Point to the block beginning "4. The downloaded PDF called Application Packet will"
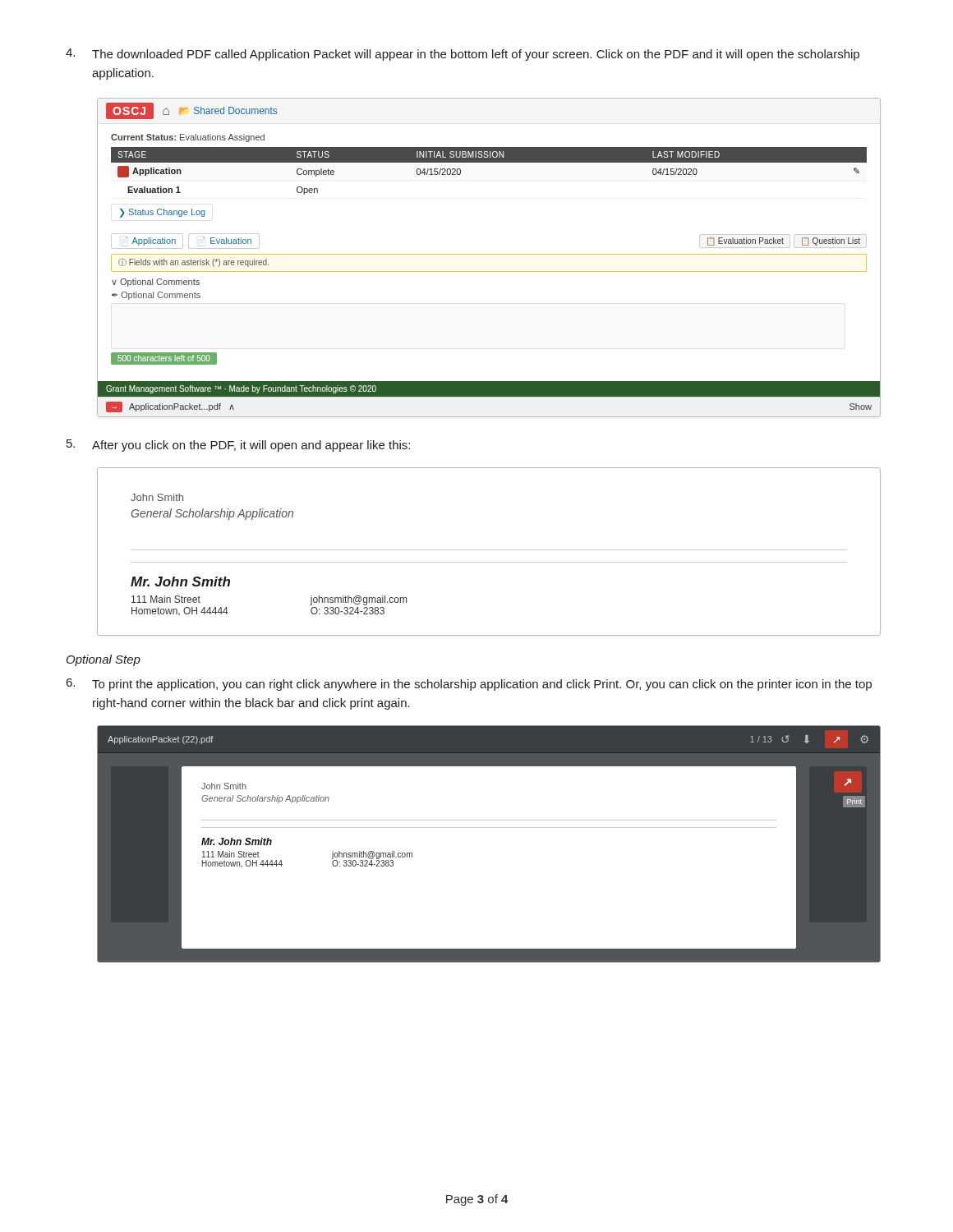The image size is (953, 1232). click(476, 63)
